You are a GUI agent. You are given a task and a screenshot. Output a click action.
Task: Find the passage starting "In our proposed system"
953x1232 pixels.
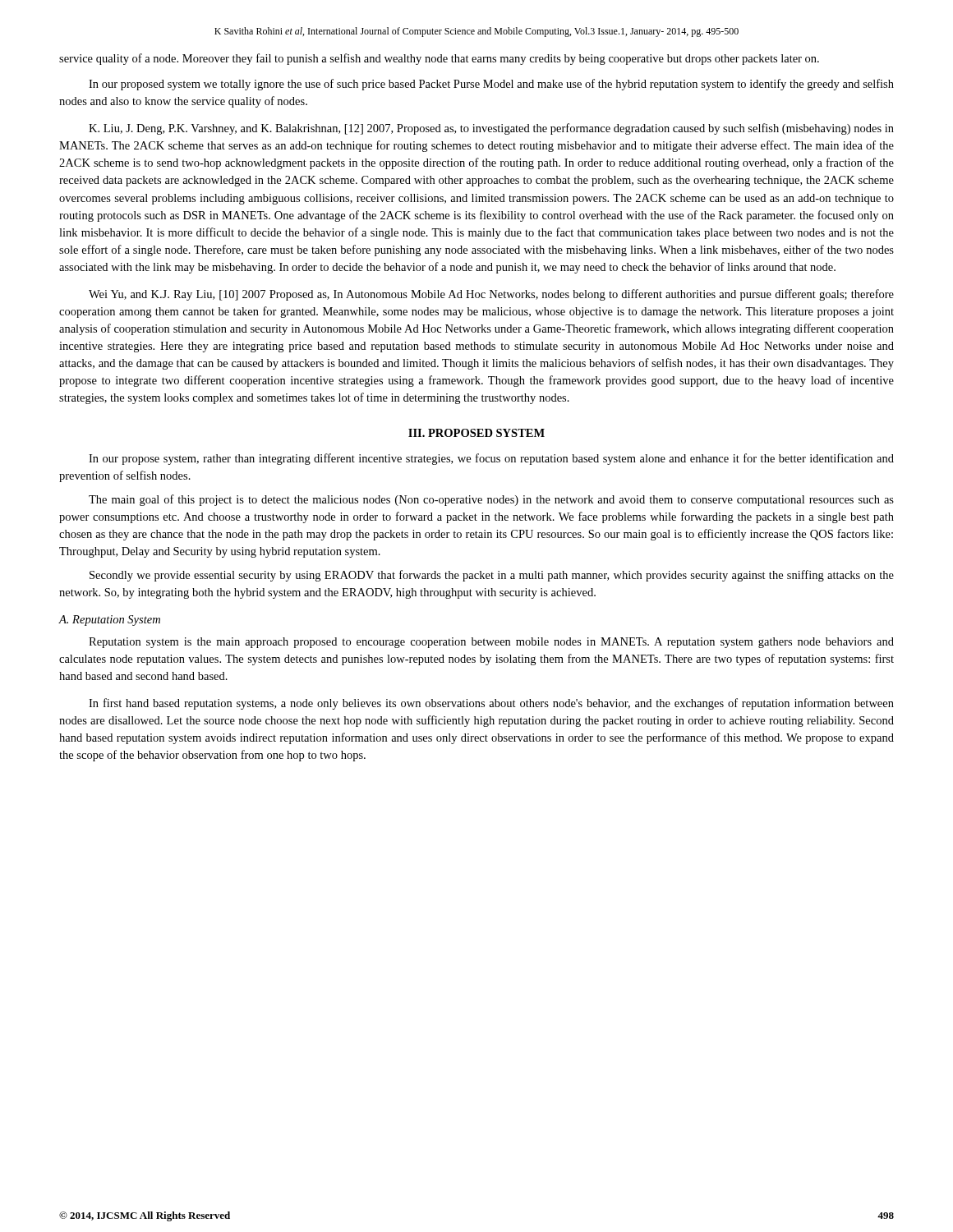click(476, 93)
